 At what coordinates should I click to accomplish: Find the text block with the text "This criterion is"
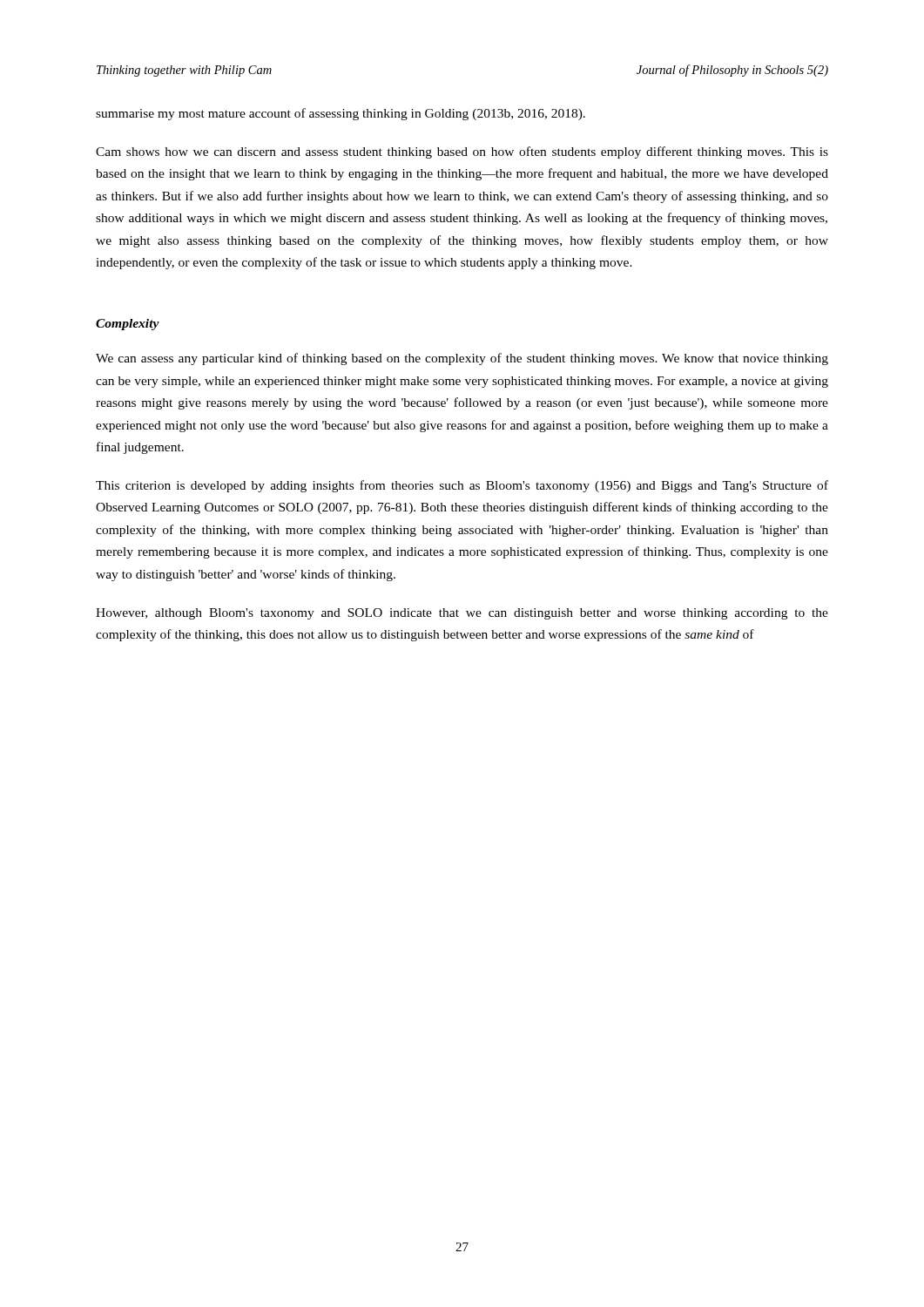pos(462,529)
